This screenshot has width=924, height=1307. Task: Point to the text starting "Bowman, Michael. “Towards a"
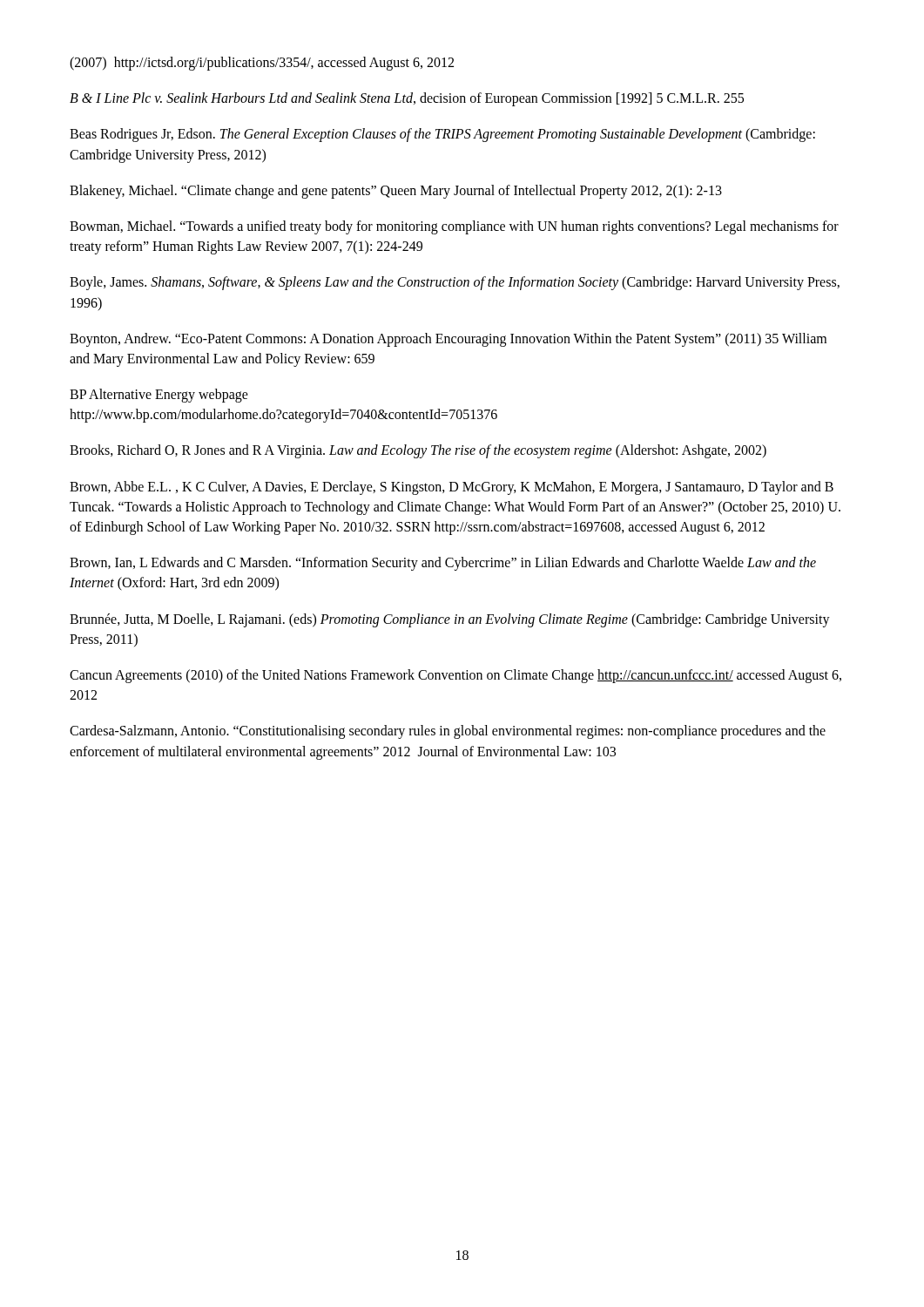pos(454,236)
